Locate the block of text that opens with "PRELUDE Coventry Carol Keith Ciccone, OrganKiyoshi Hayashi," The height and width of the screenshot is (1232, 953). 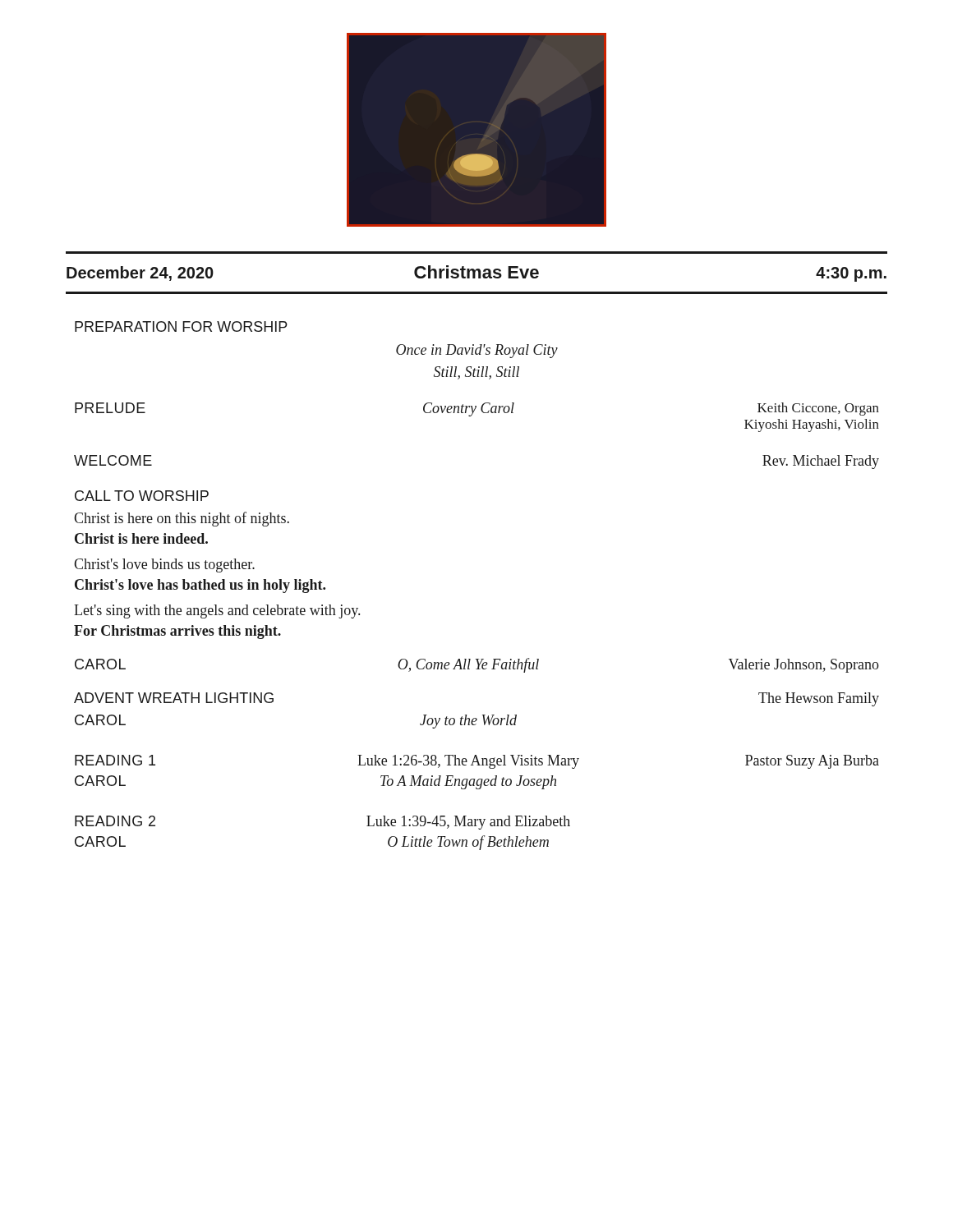(476, 416)
